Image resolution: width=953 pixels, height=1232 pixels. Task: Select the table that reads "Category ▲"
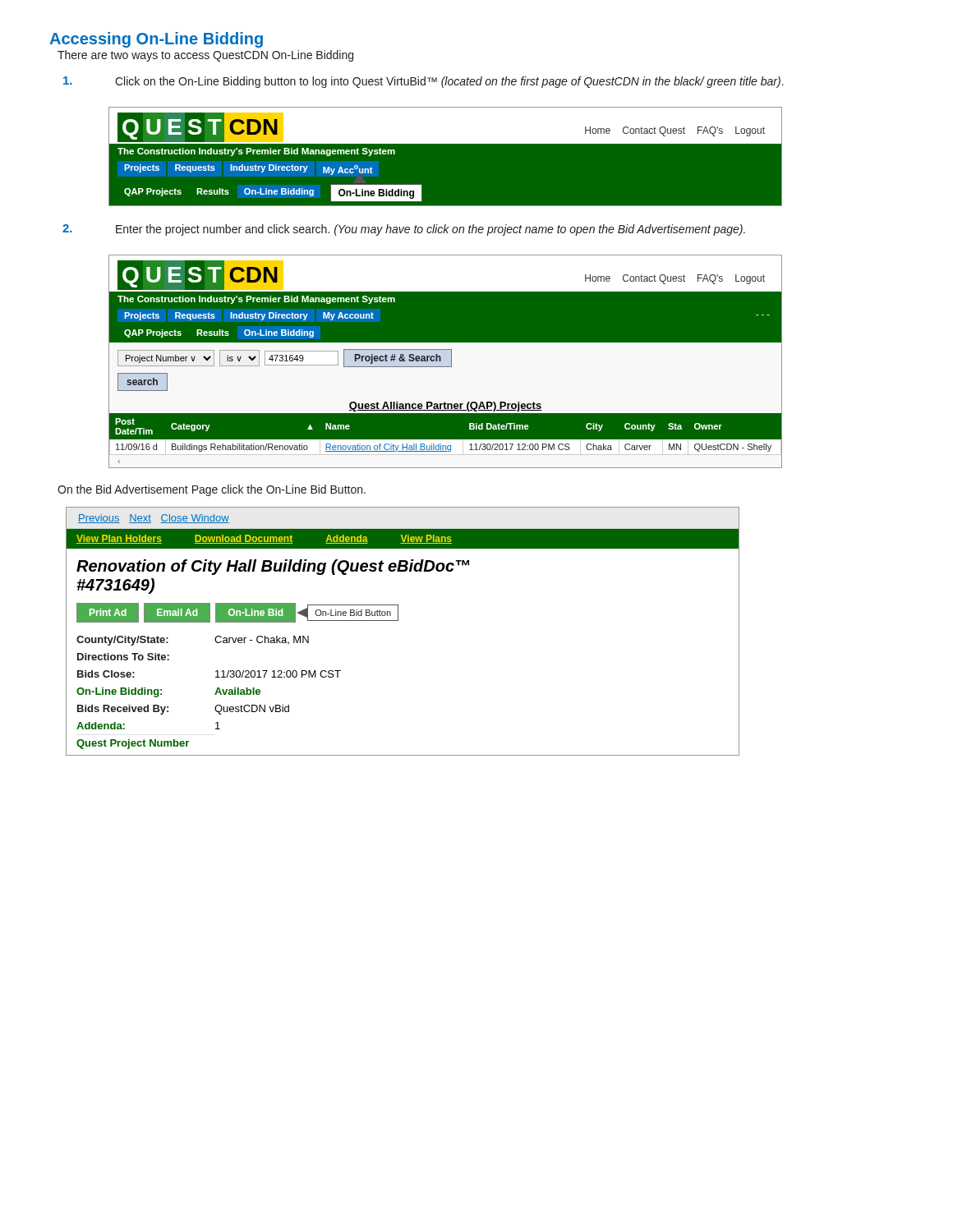pos(445,434)
